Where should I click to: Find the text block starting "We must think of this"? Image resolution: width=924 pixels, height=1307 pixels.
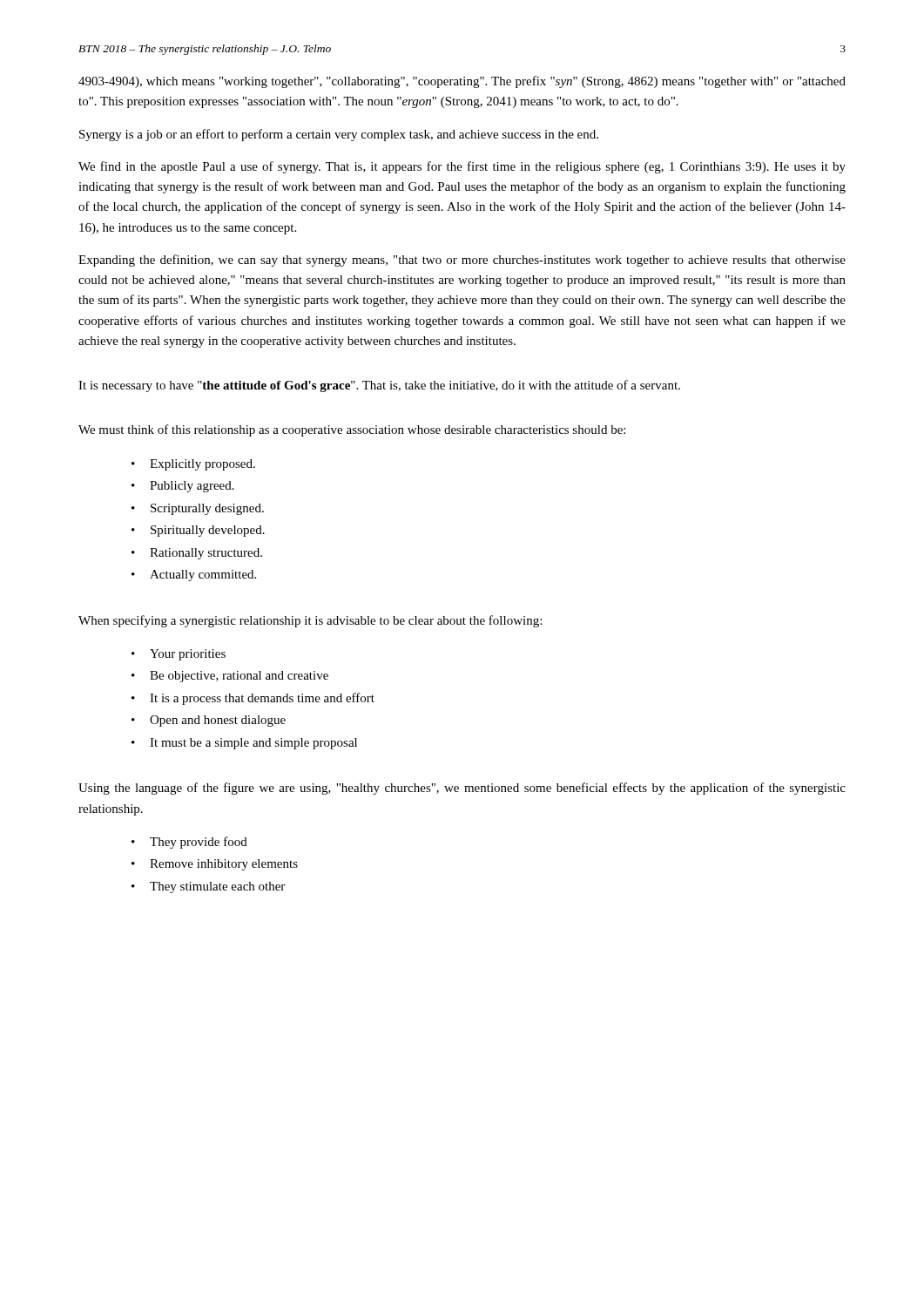pyautogui.click(x=352, y=430)
